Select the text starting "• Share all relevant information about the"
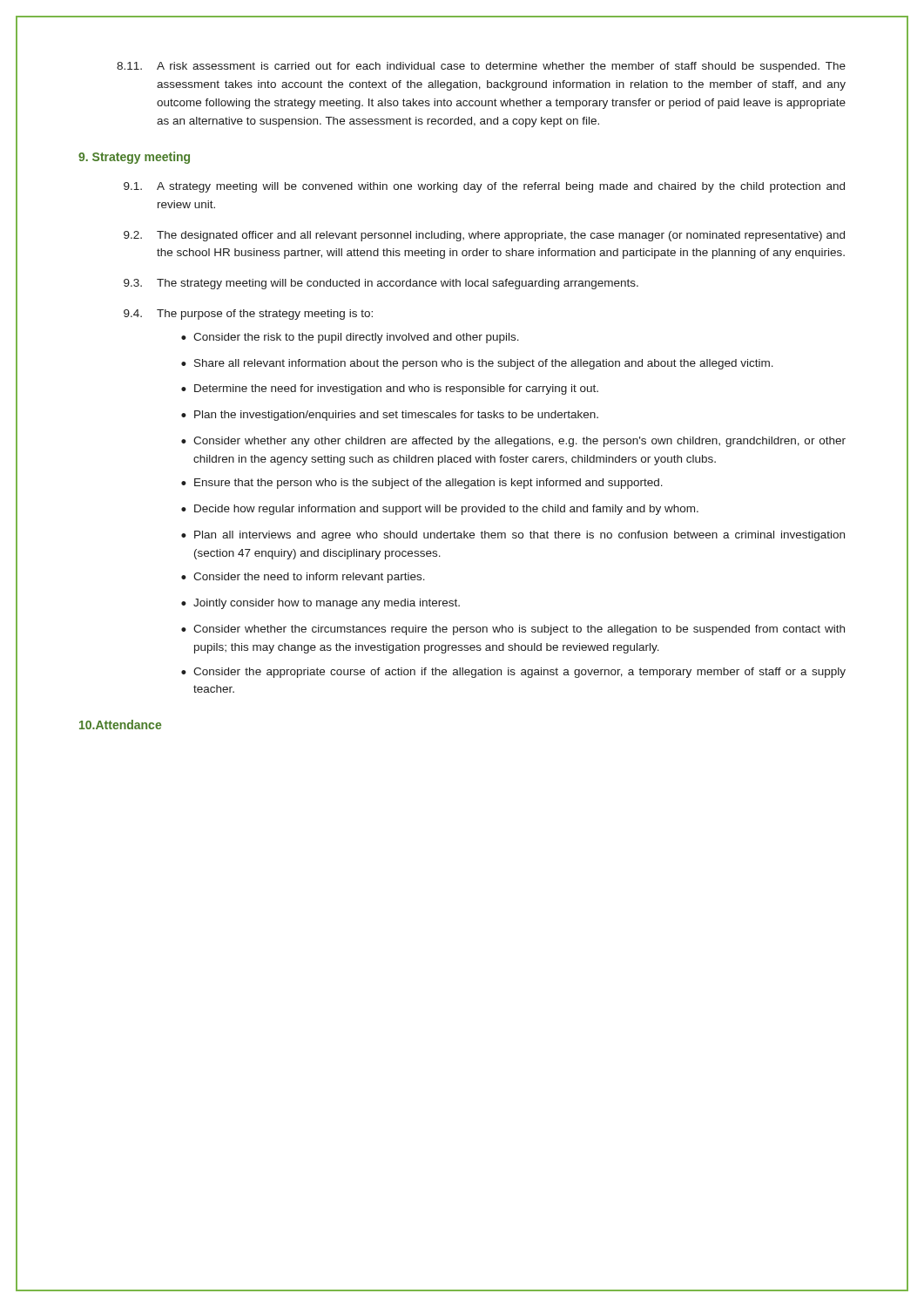Screen dimensions: 1307x924 coord(510,364)
